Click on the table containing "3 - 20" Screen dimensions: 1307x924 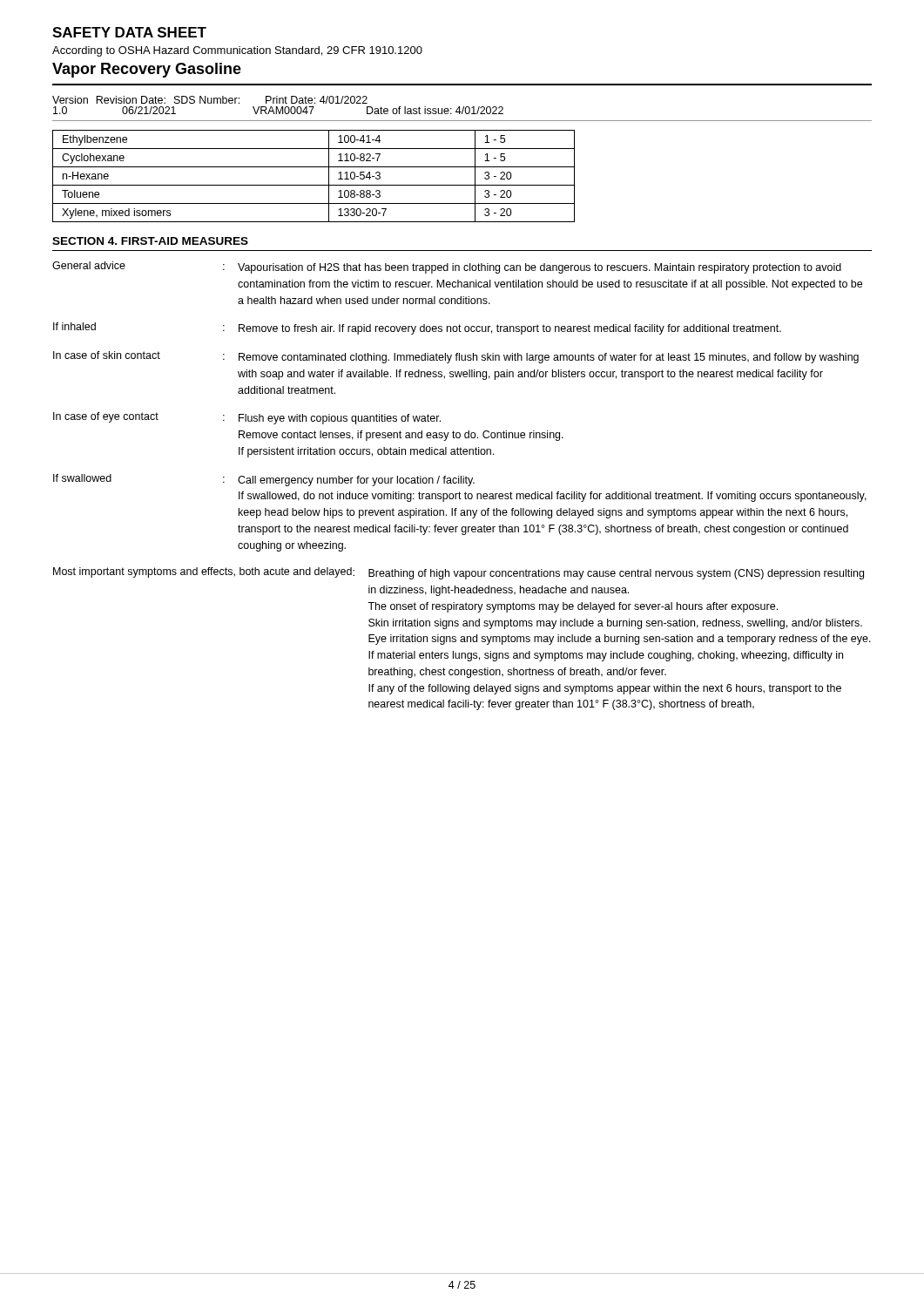pos(462,176)
